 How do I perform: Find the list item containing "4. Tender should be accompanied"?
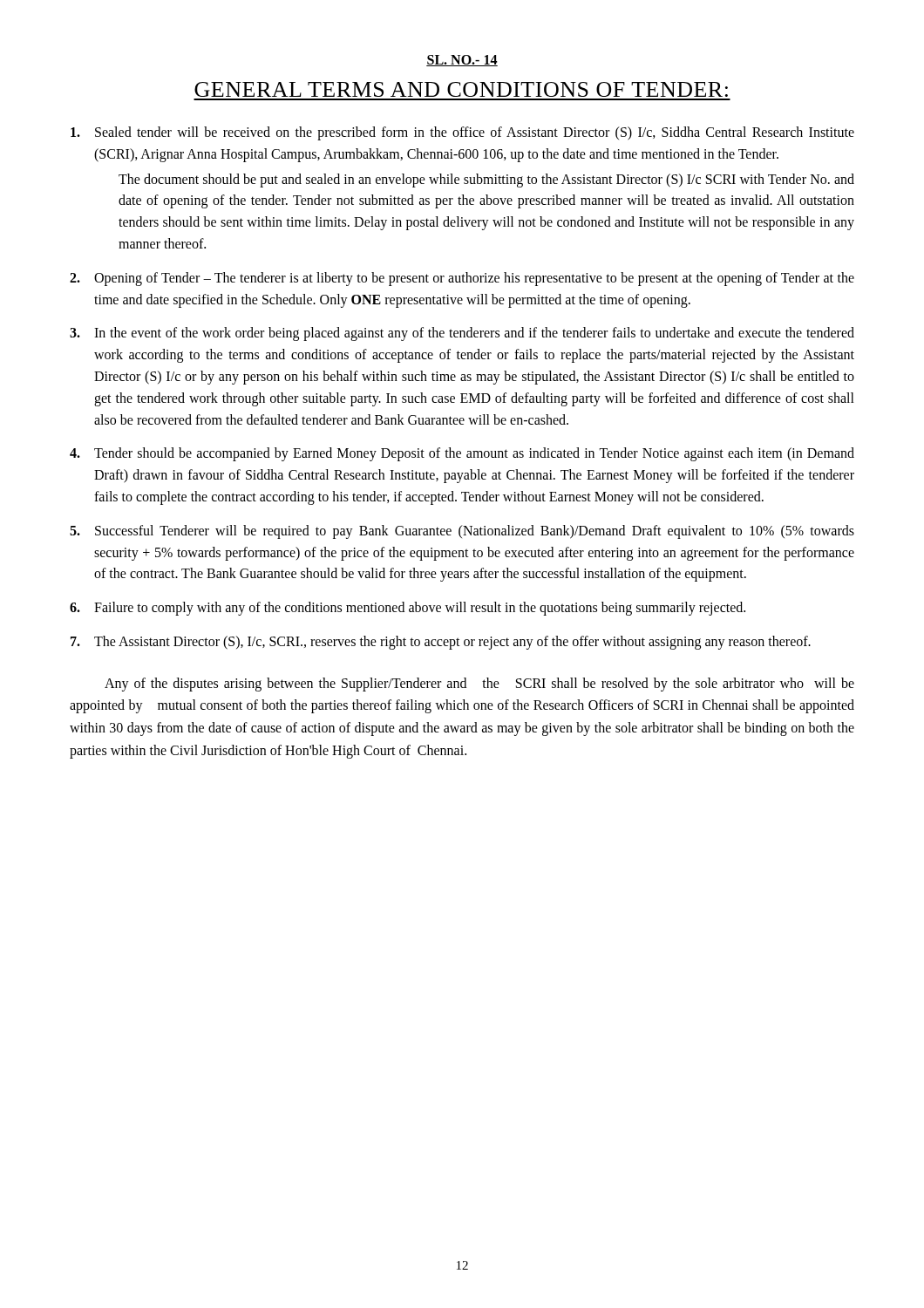[x=462, y=476]
